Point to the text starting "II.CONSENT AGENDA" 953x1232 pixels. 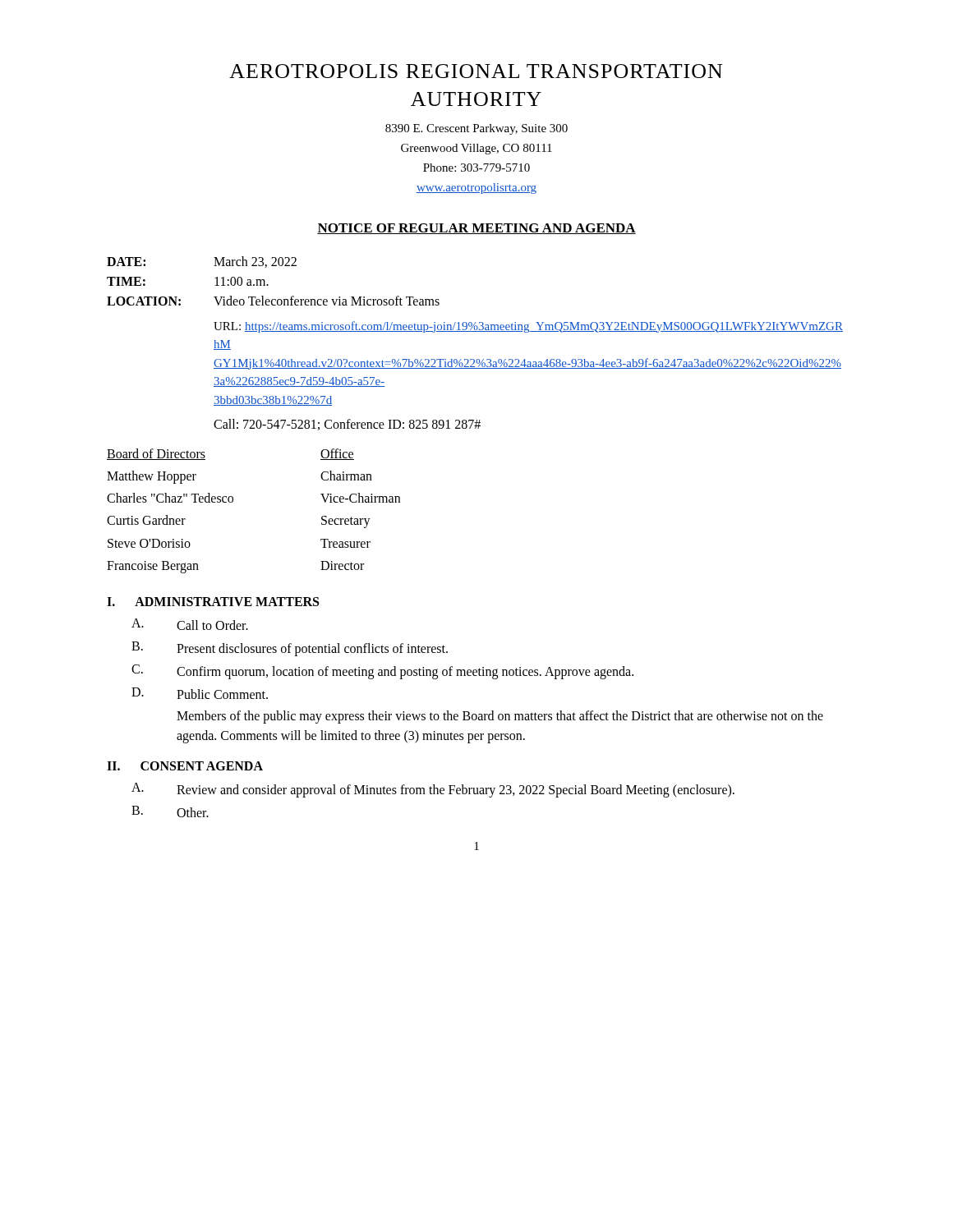pyautogui.click(x=185, y=766)
